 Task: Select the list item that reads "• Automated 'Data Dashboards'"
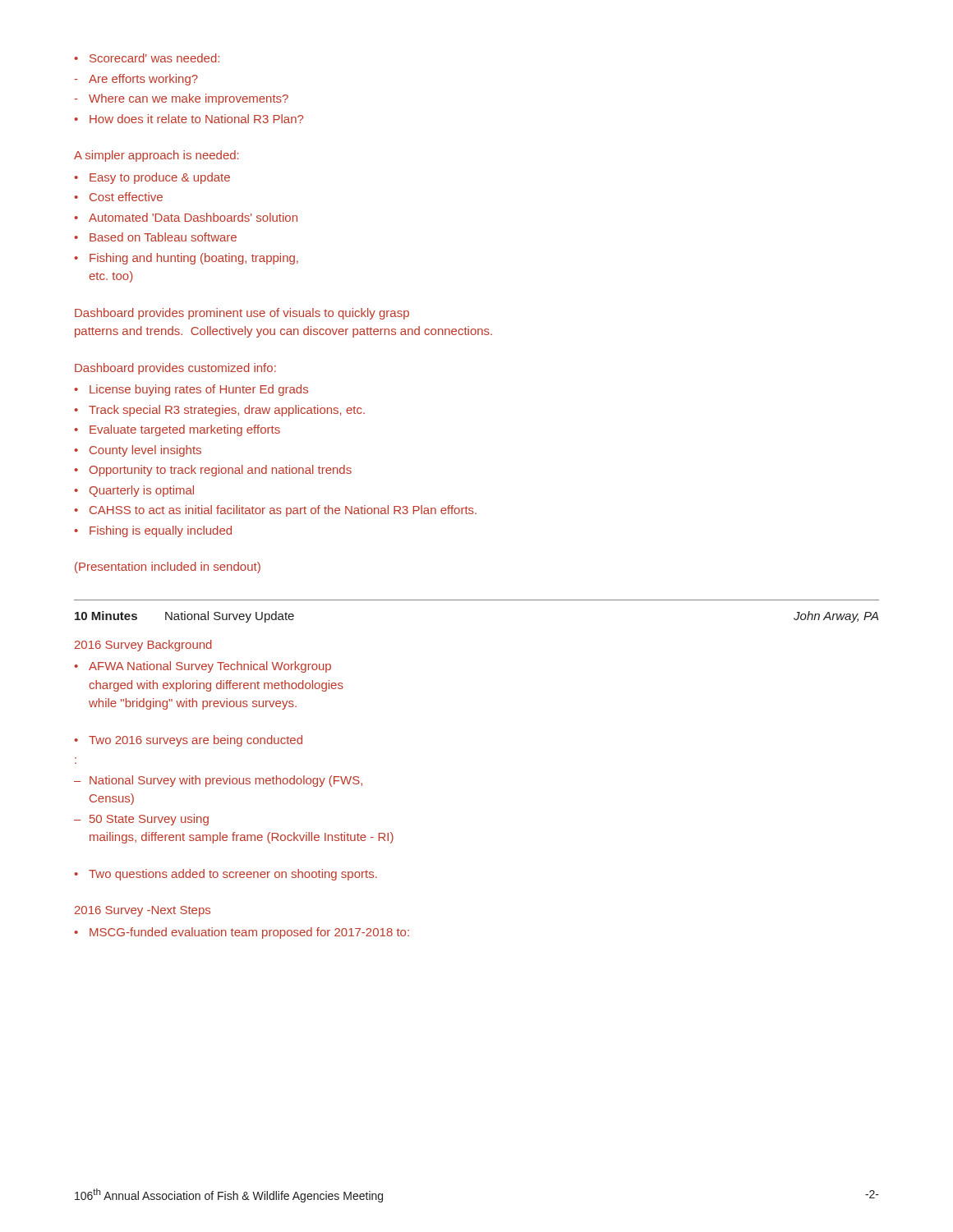[186, 217]
